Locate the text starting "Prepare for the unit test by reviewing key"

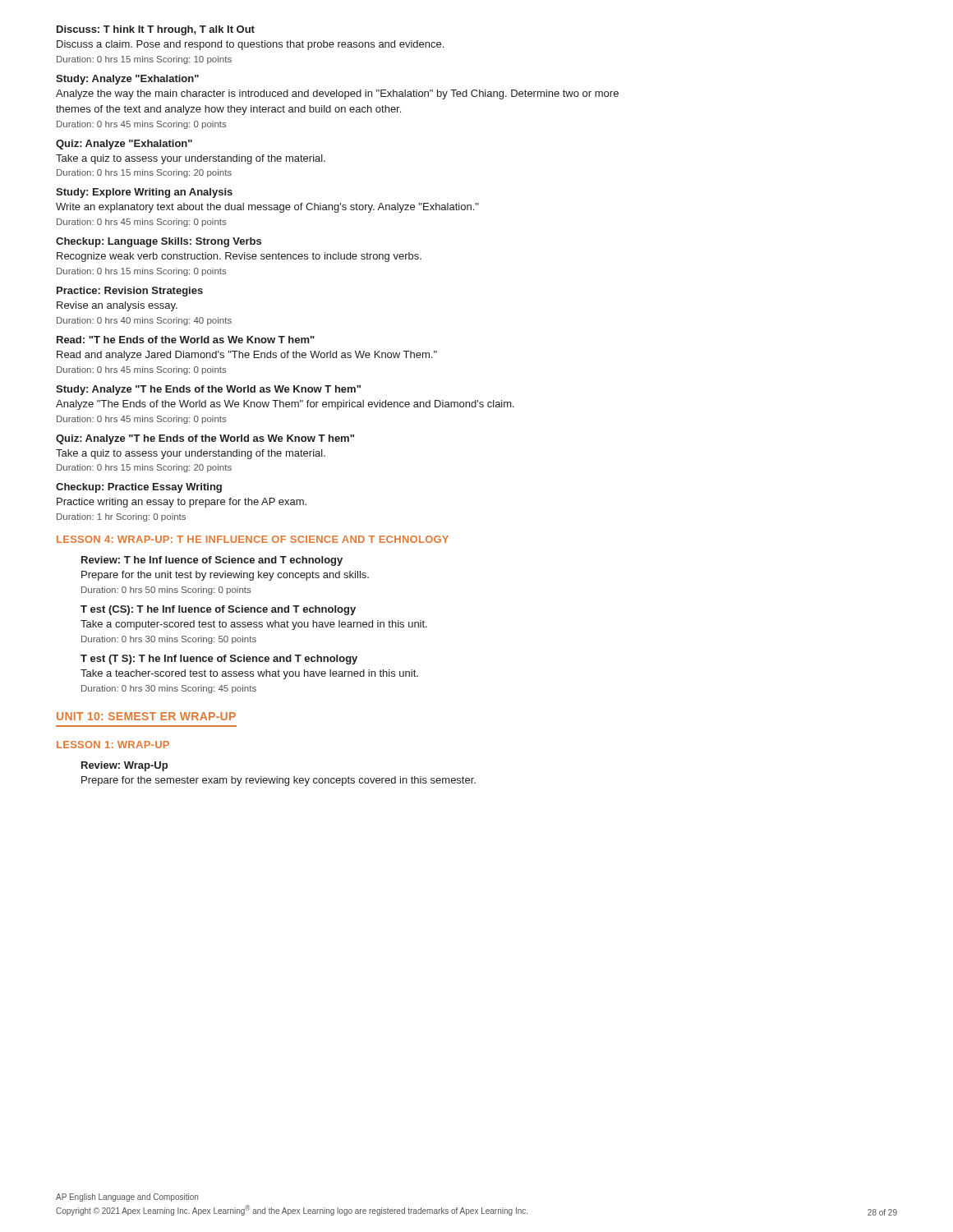click(225, 576)
